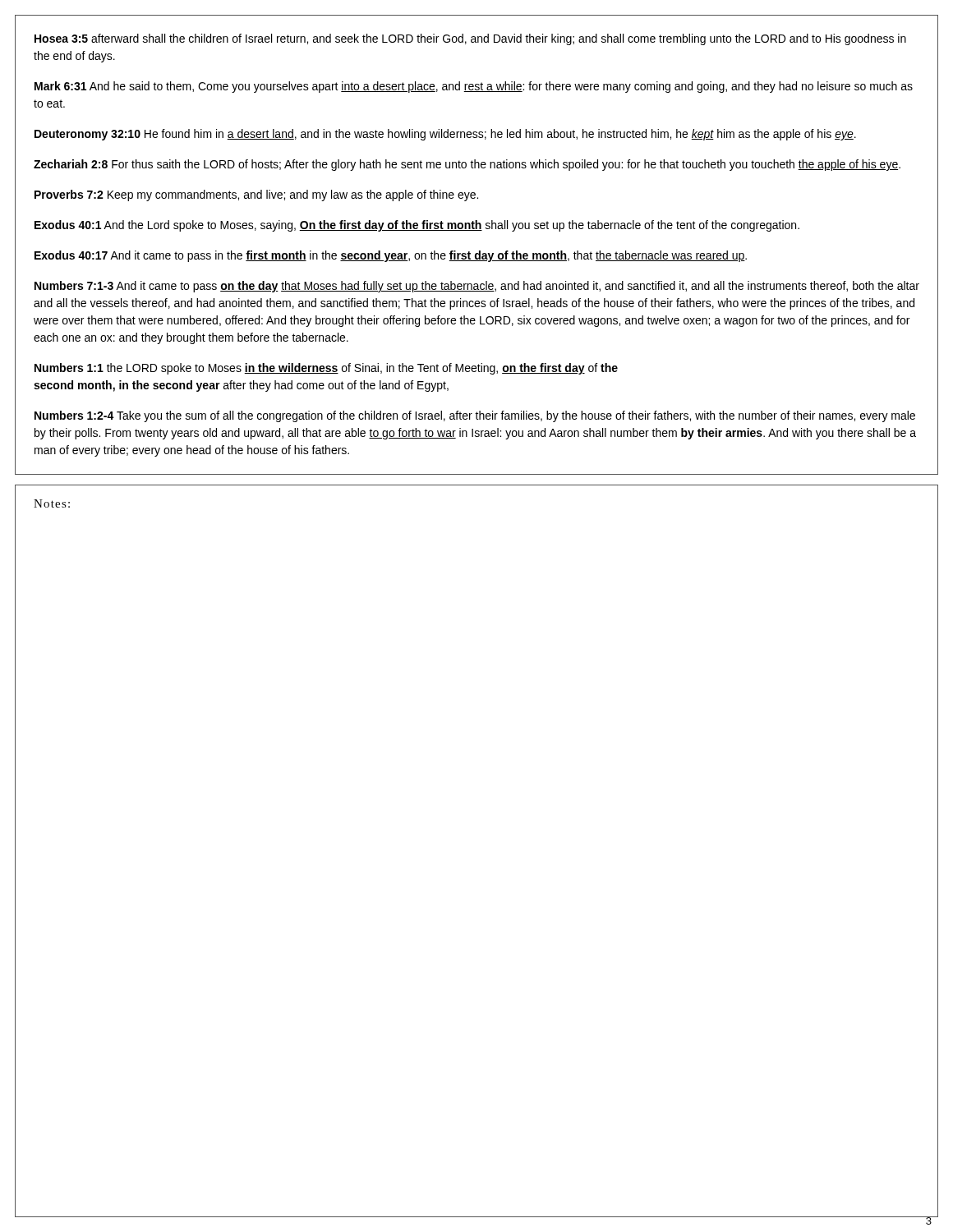The width and height of the screenshot is (953, 1232).
Task: Click the passage that begins "Numbers 7:1-3 And it came to pass on"
Action: point(476,312)
